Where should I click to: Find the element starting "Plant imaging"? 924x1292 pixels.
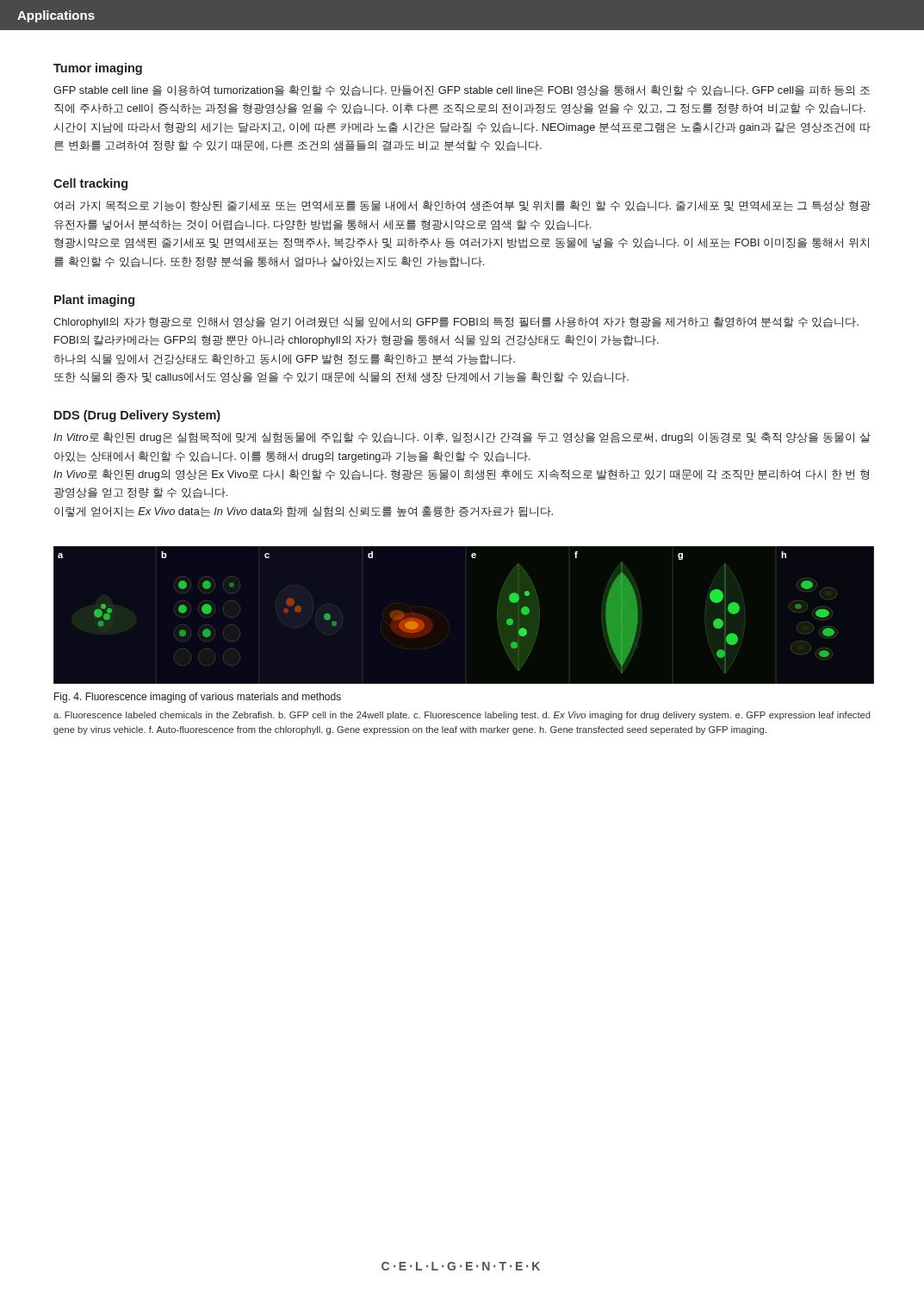click(x=94, y=300)
